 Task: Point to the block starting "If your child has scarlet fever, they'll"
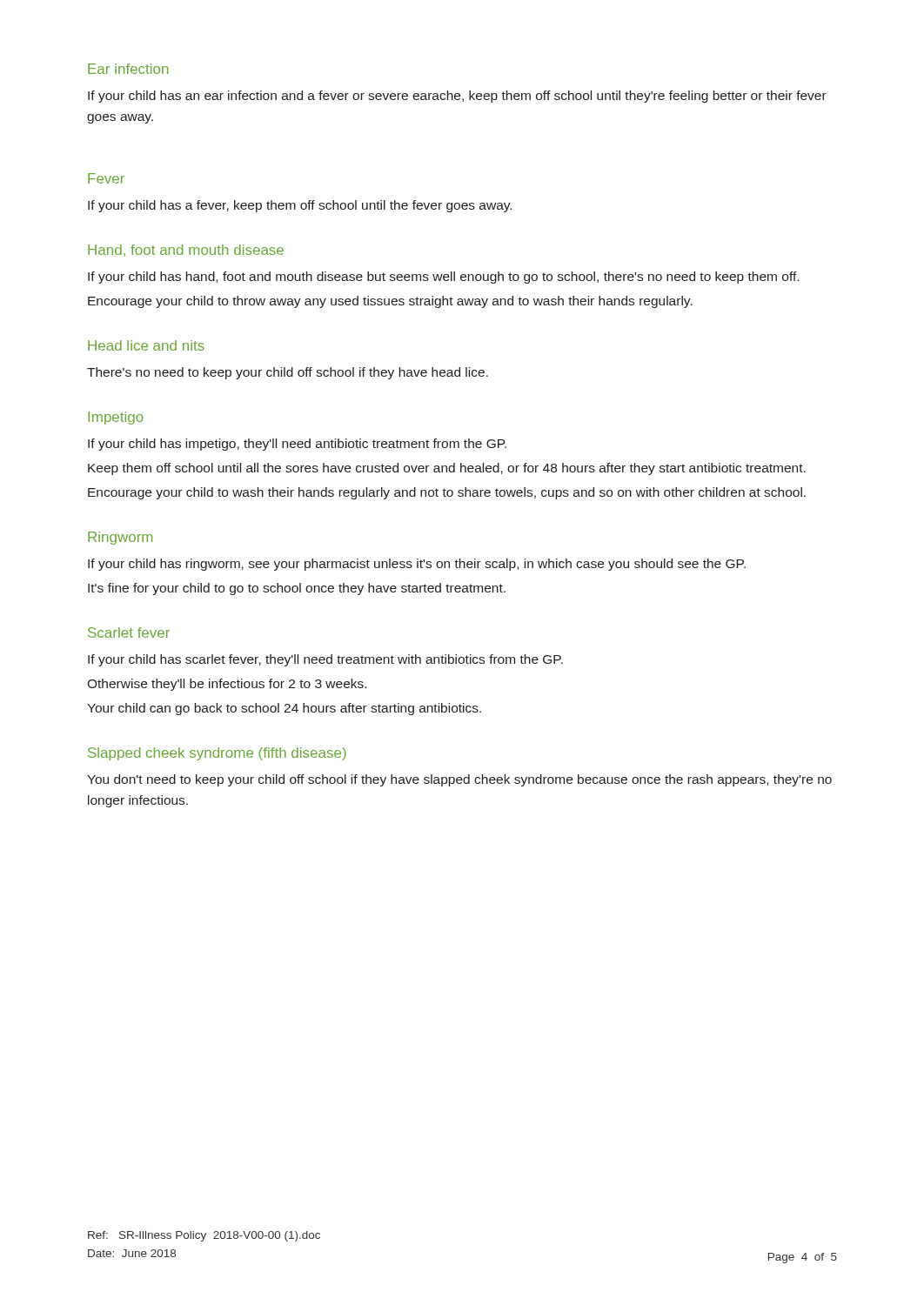[x=325, y=659]
